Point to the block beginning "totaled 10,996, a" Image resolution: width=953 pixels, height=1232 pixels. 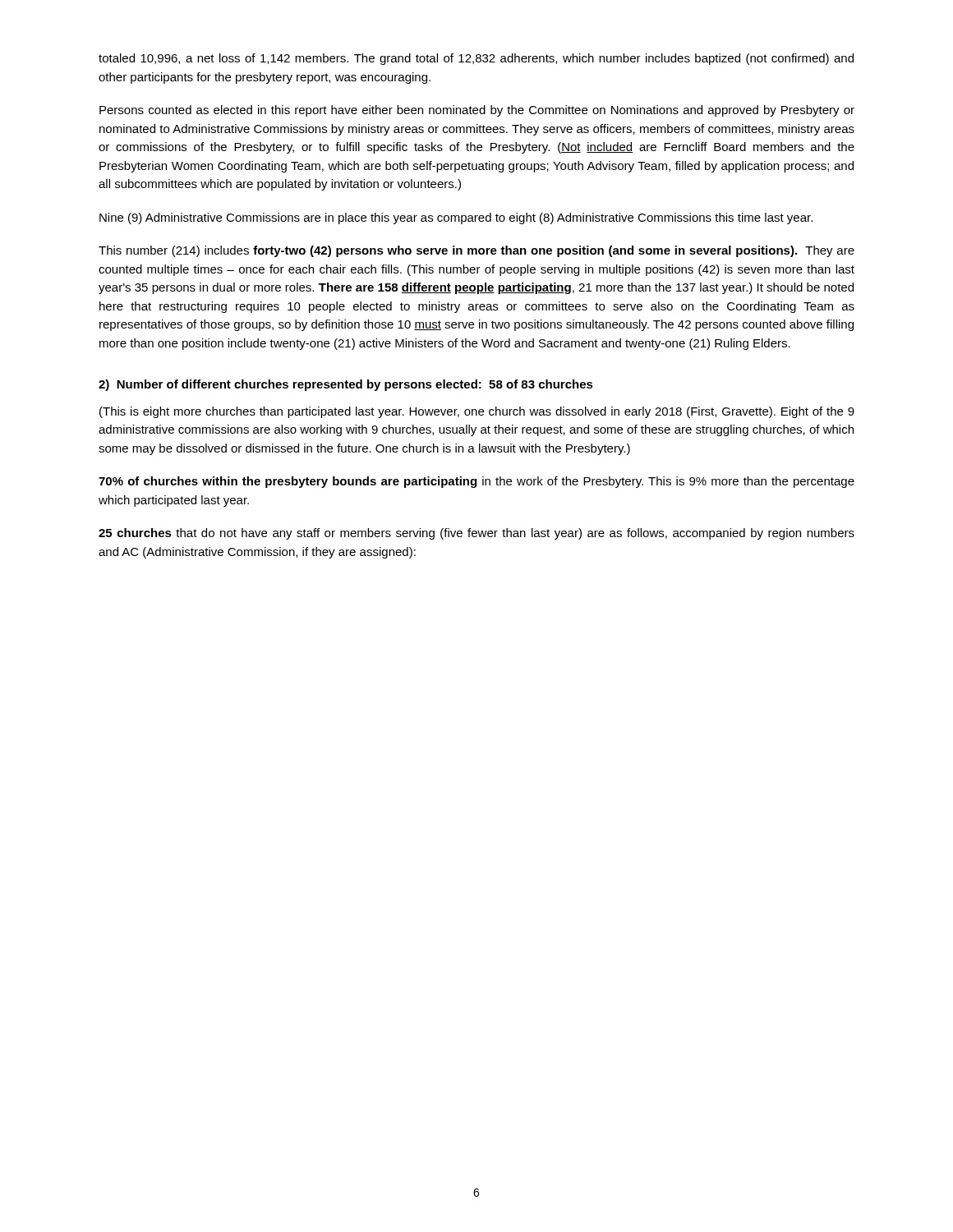476,67
